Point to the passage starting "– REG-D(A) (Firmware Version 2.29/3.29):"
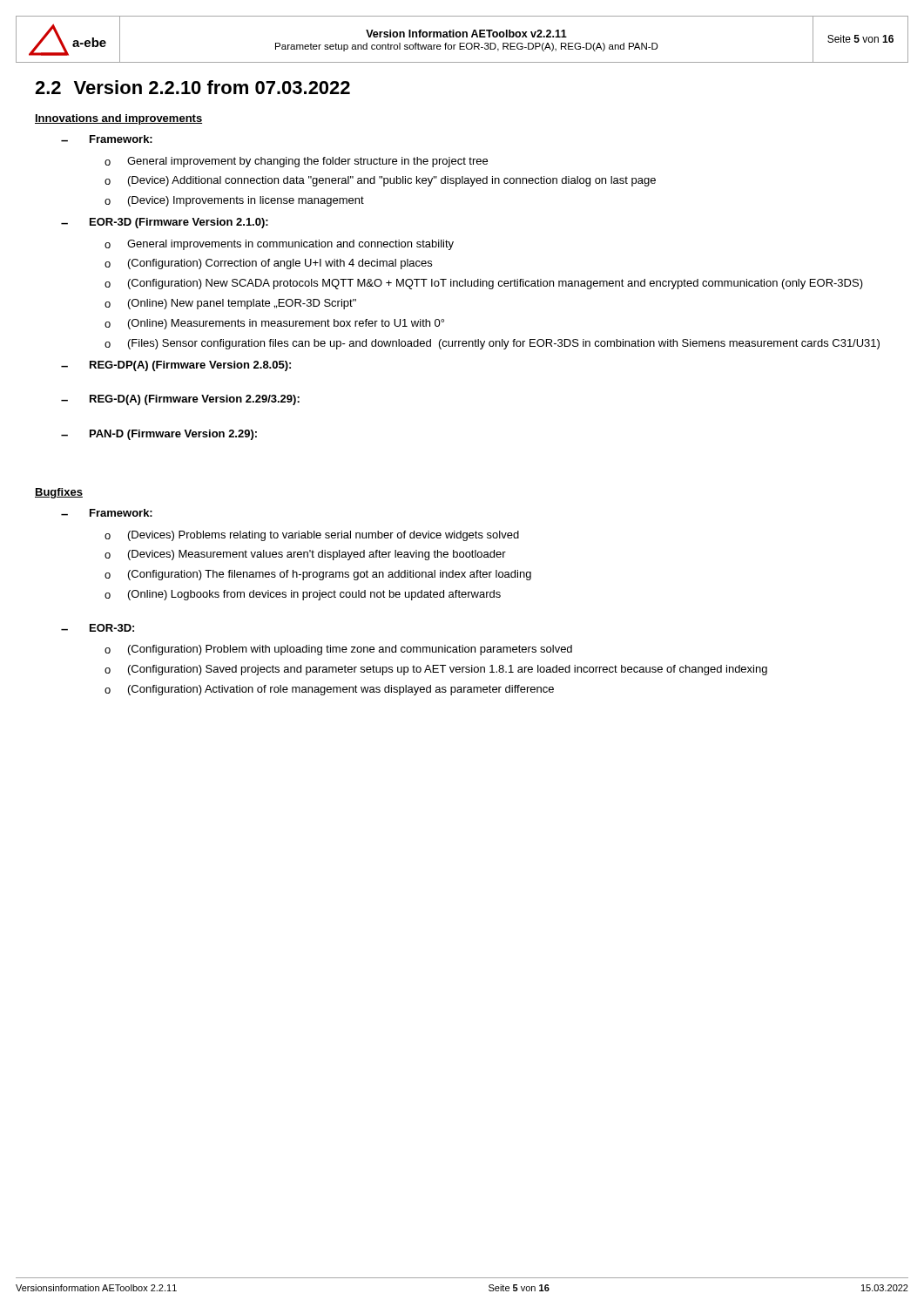This screenshot has width=924, height=1307. click(x=168, y=400)
